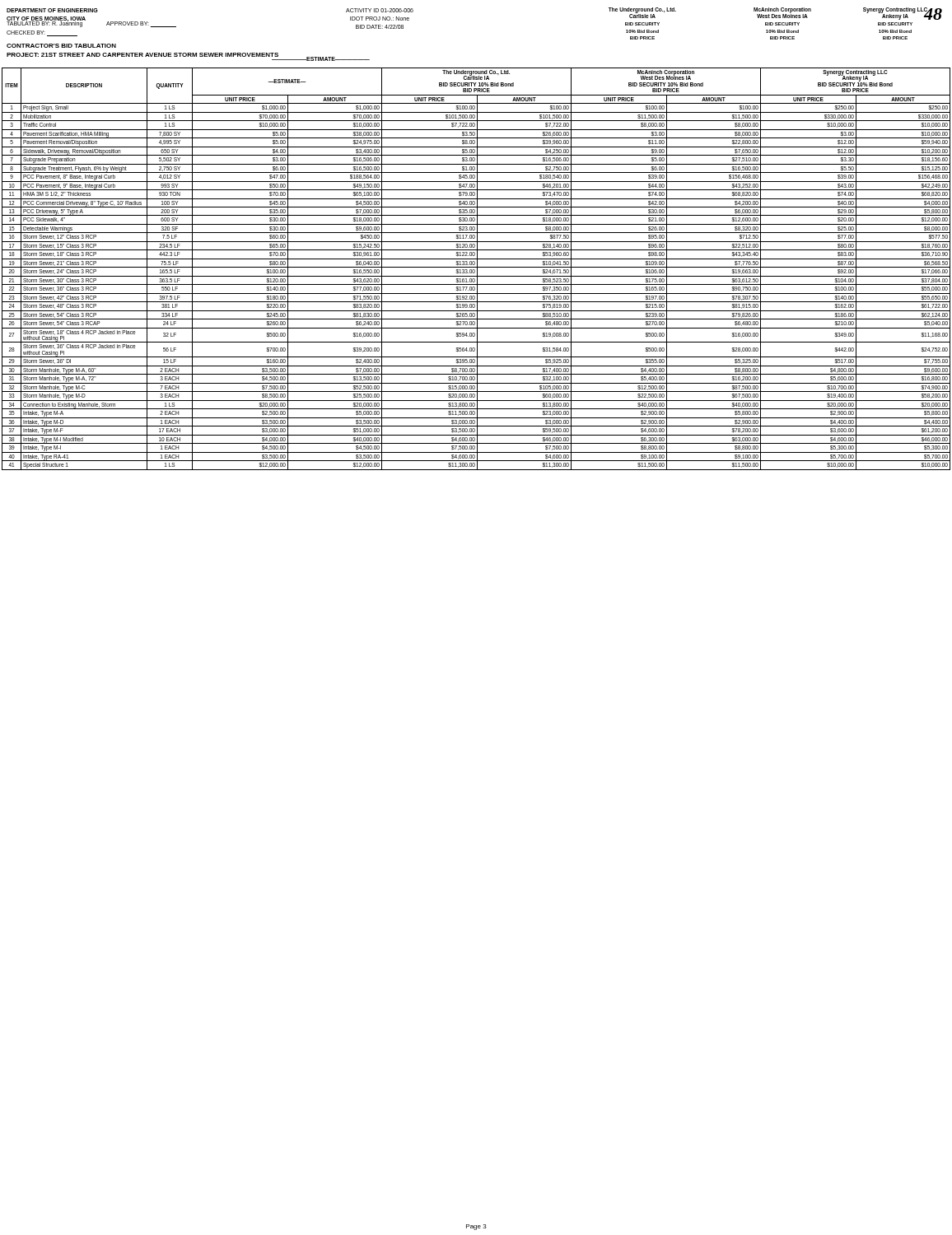Locate the table
Image resolution: width=952 pixels, height=1235 pixels.
tap(476, 269)
